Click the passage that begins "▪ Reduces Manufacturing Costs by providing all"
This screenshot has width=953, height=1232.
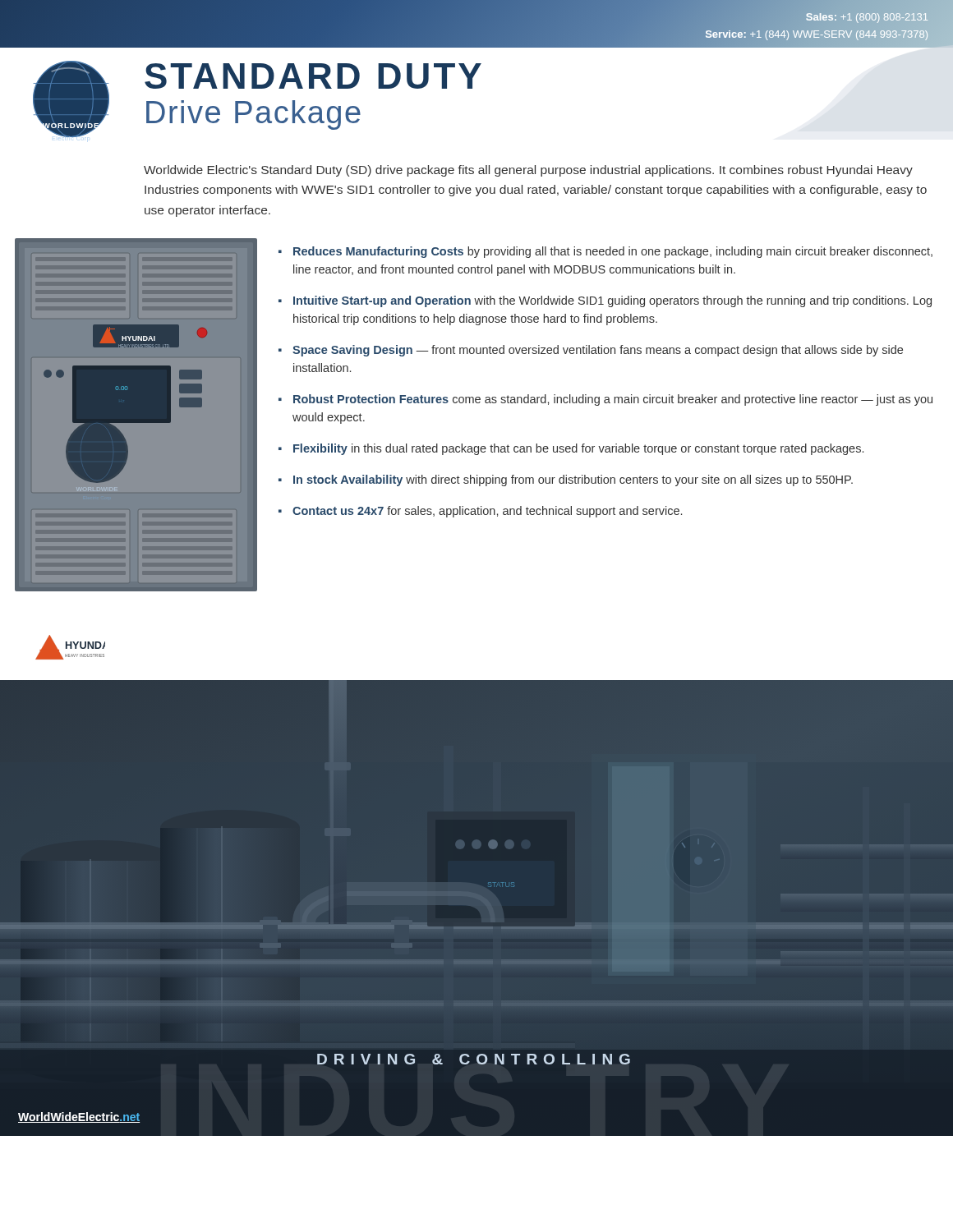(x=606, y=260)
